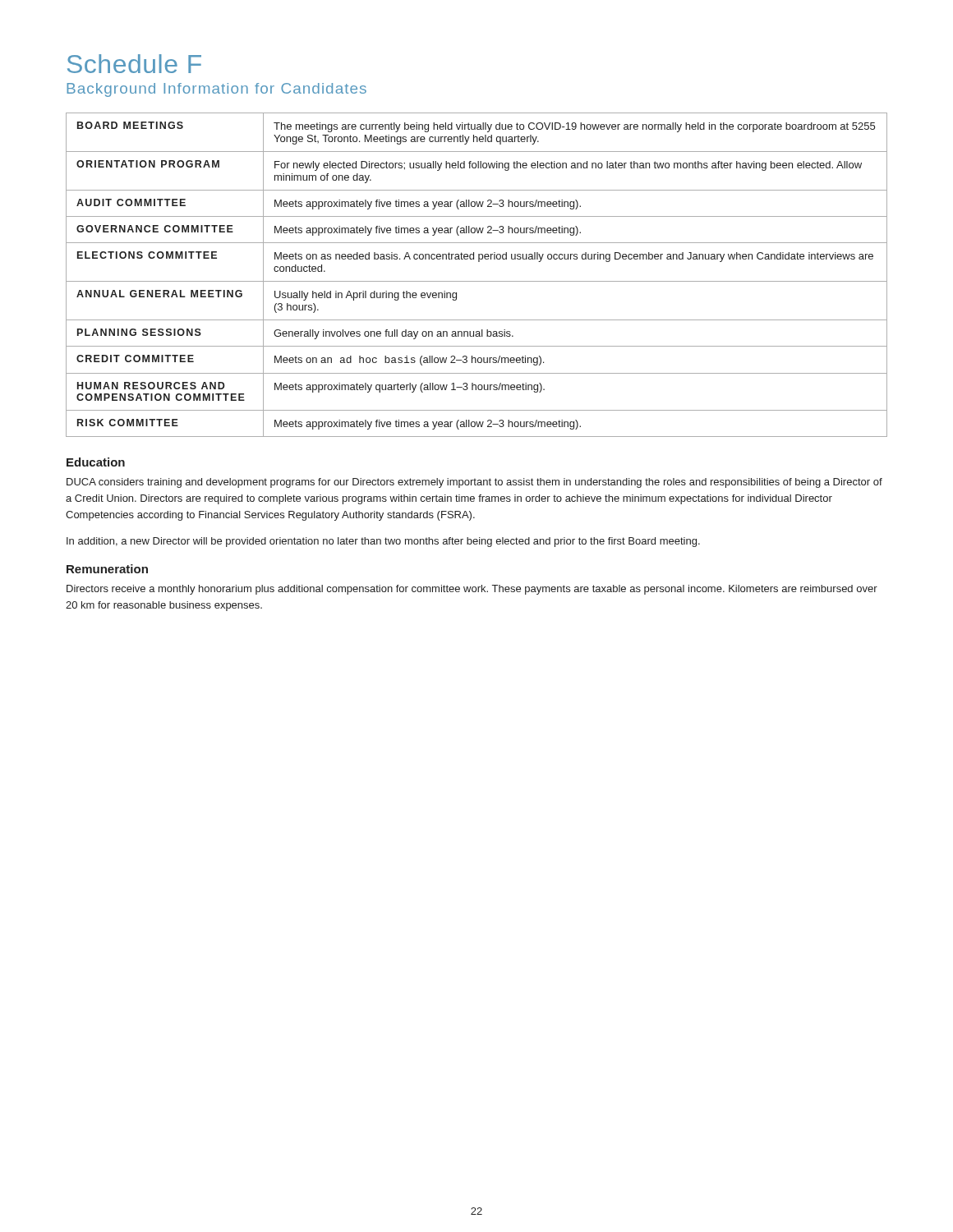Click on the text starting "DUCA considers training and development programs for"
This screenshot has height=1232, width=953.
[474, 498]
